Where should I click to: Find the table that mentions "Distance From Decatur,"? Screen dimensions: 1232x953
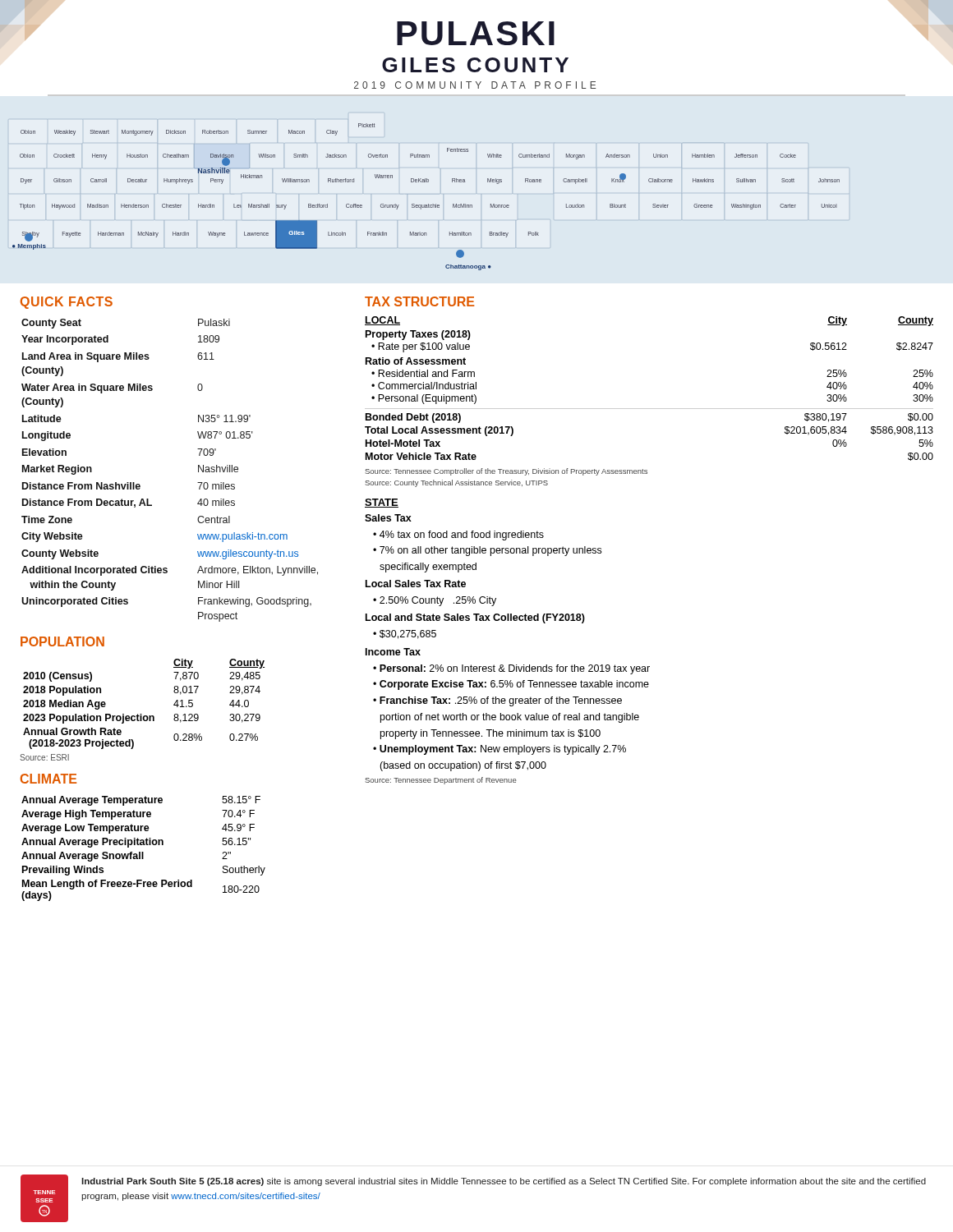tap(180, 470)
